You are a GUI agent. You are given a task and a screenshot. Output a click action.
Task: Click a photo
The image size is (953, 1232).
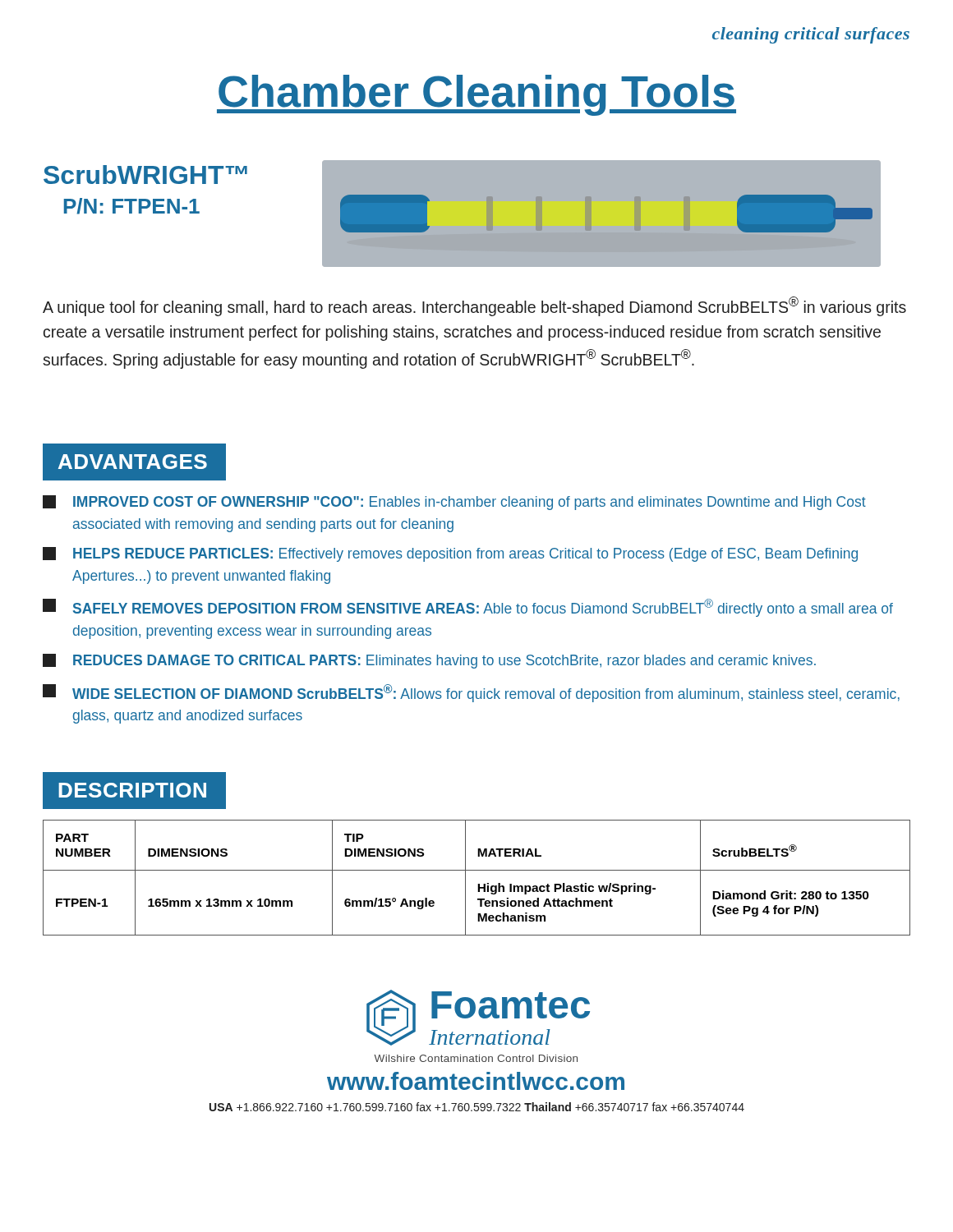coord(616,214)
